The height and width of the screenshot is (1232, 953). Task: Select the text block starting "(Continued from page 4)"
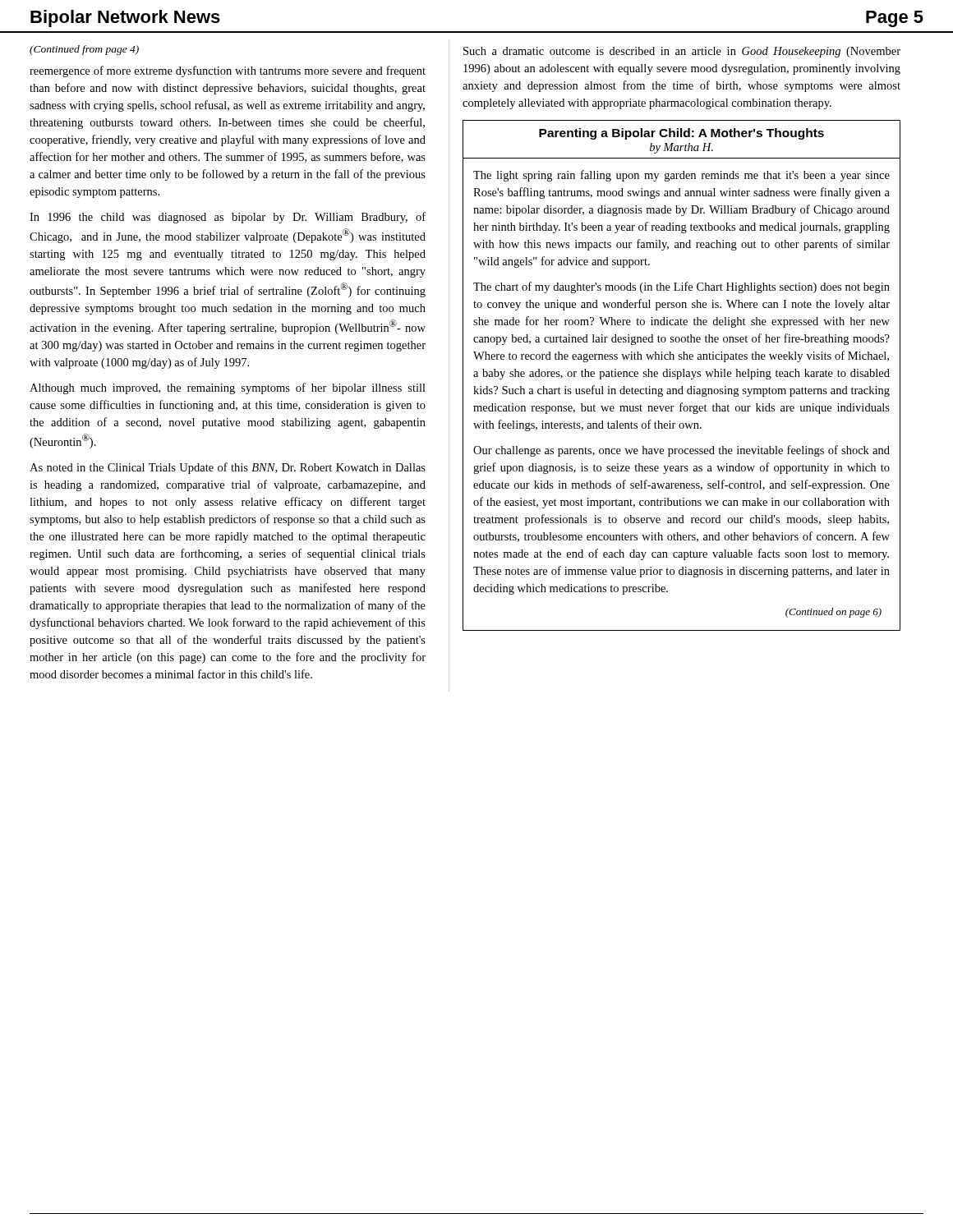[x=84, y=49]
